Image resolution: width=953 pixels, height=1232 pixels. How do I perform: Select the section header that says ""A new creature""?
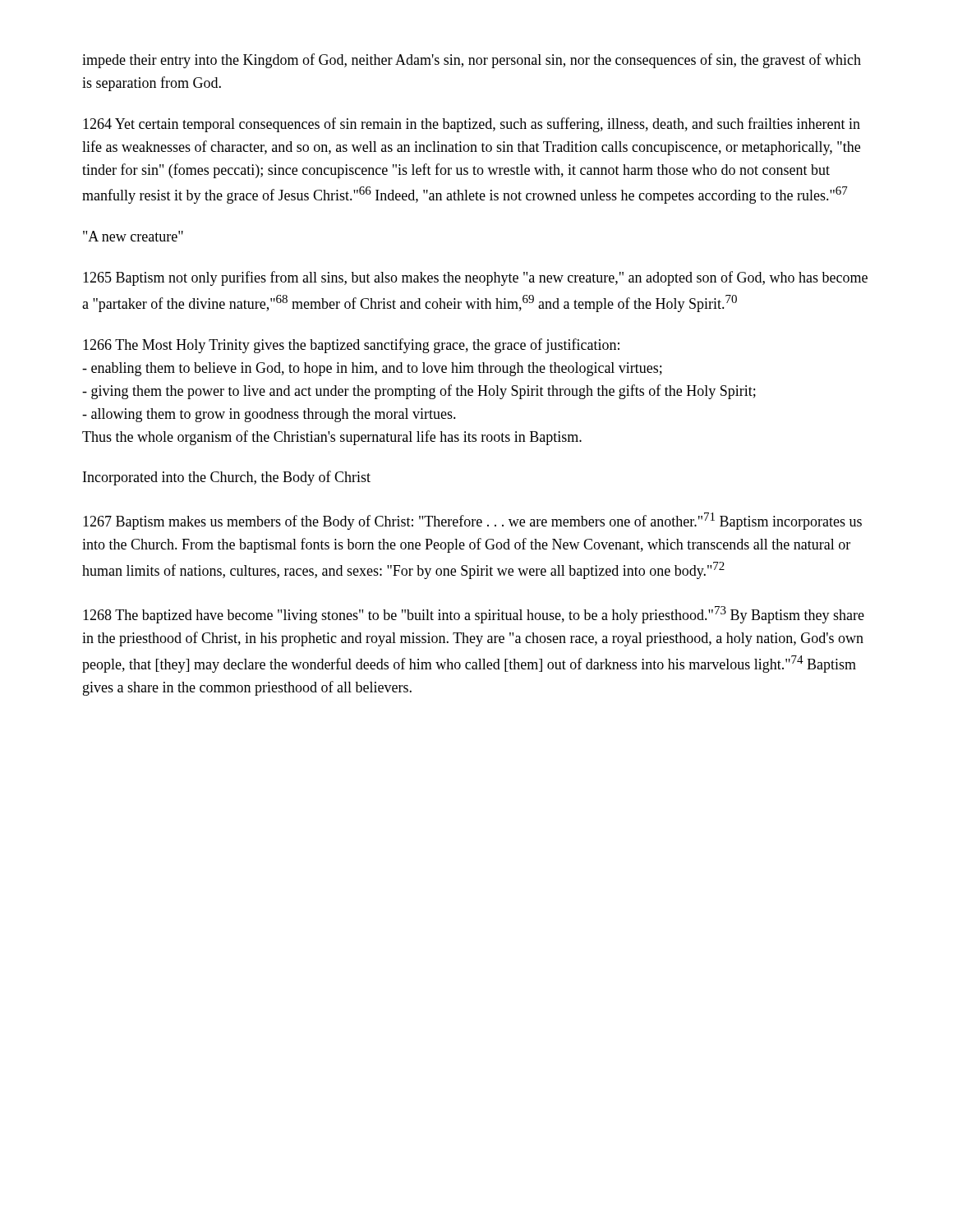point(133,237)
